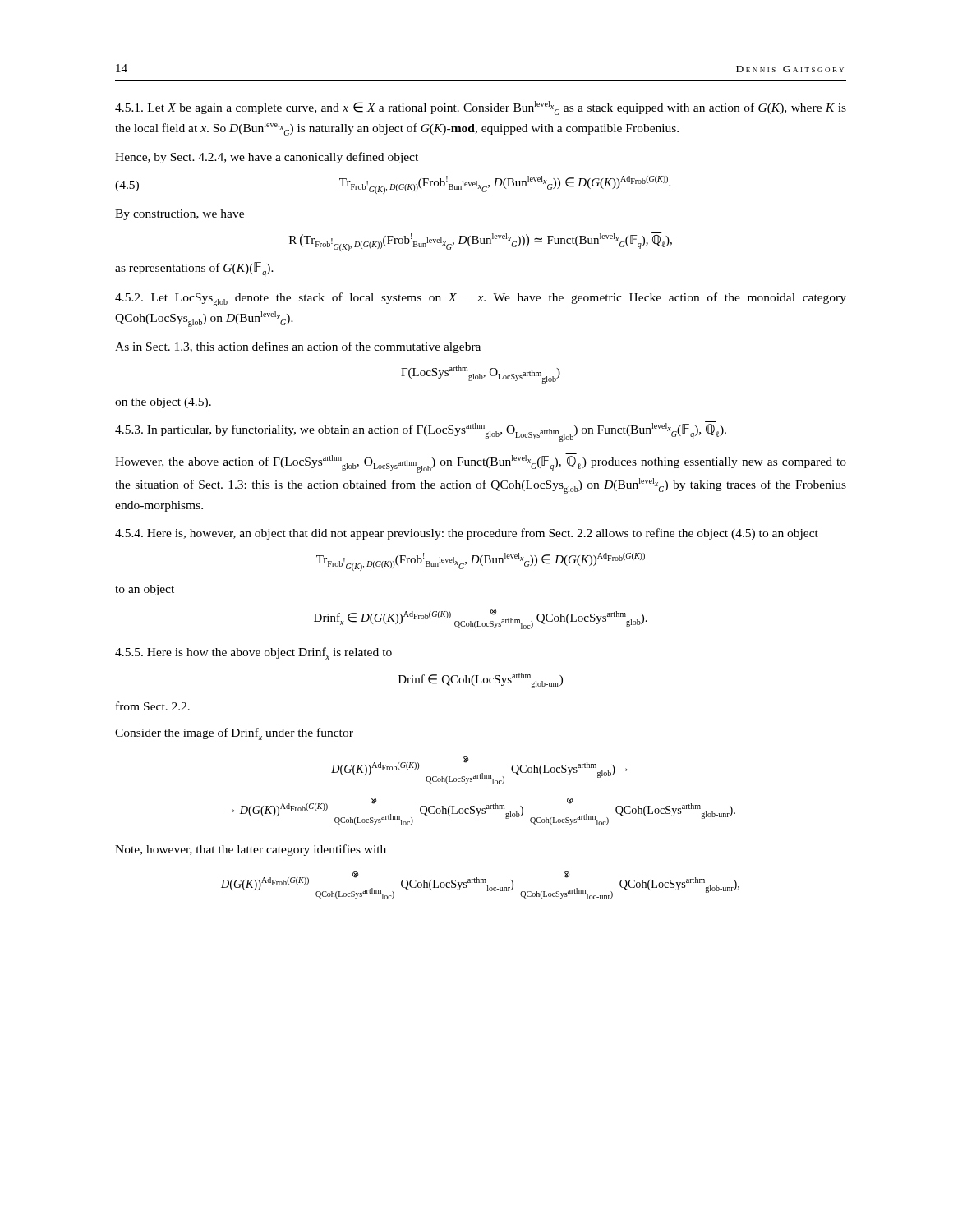
Task: Find the block on this page that starts "5.2. Let LocSysglob denote the"
Action: point(481,308)
